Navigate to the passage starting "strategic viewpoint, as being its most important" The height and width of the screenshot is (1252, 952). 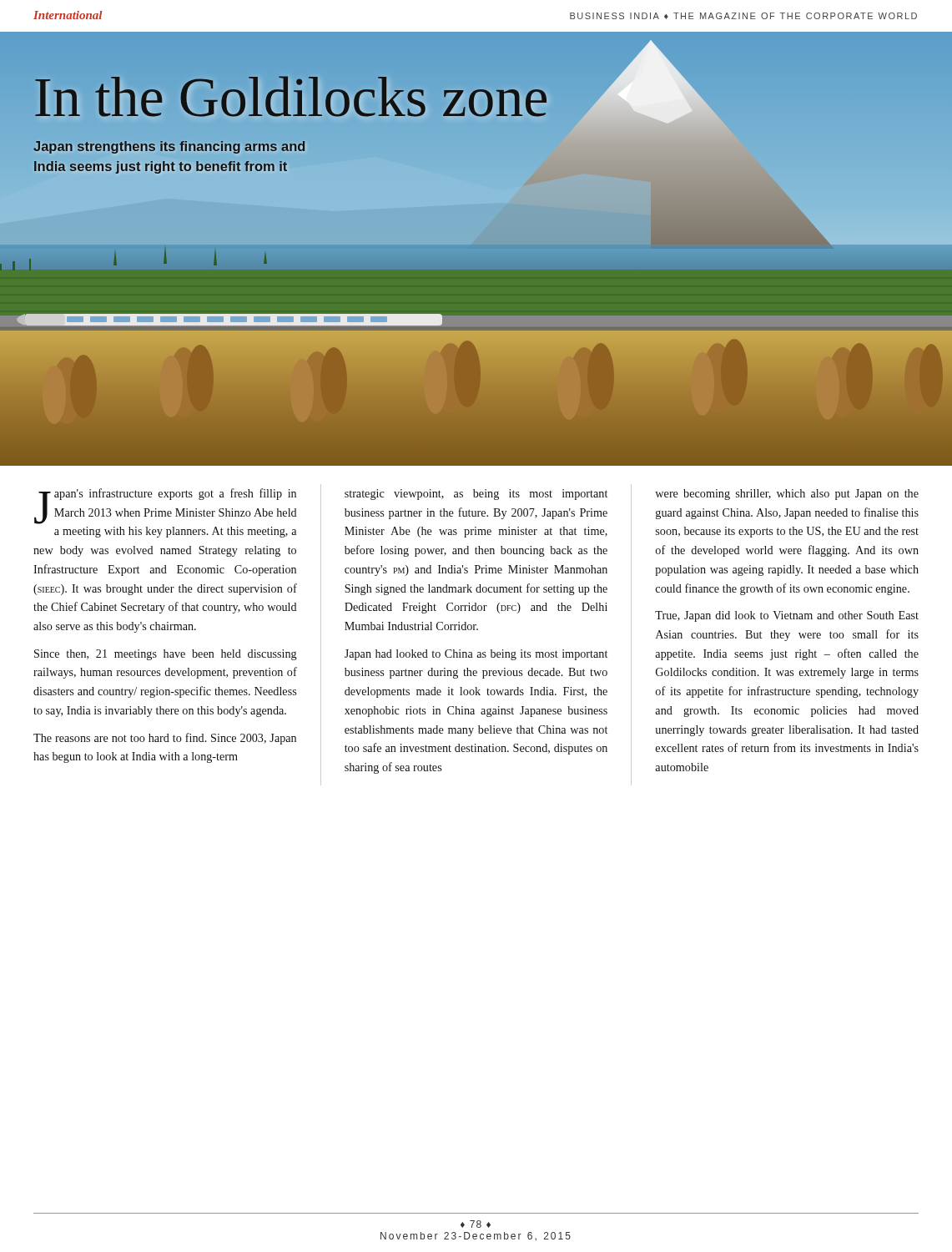pyautogui.click(x=476, y=631)
